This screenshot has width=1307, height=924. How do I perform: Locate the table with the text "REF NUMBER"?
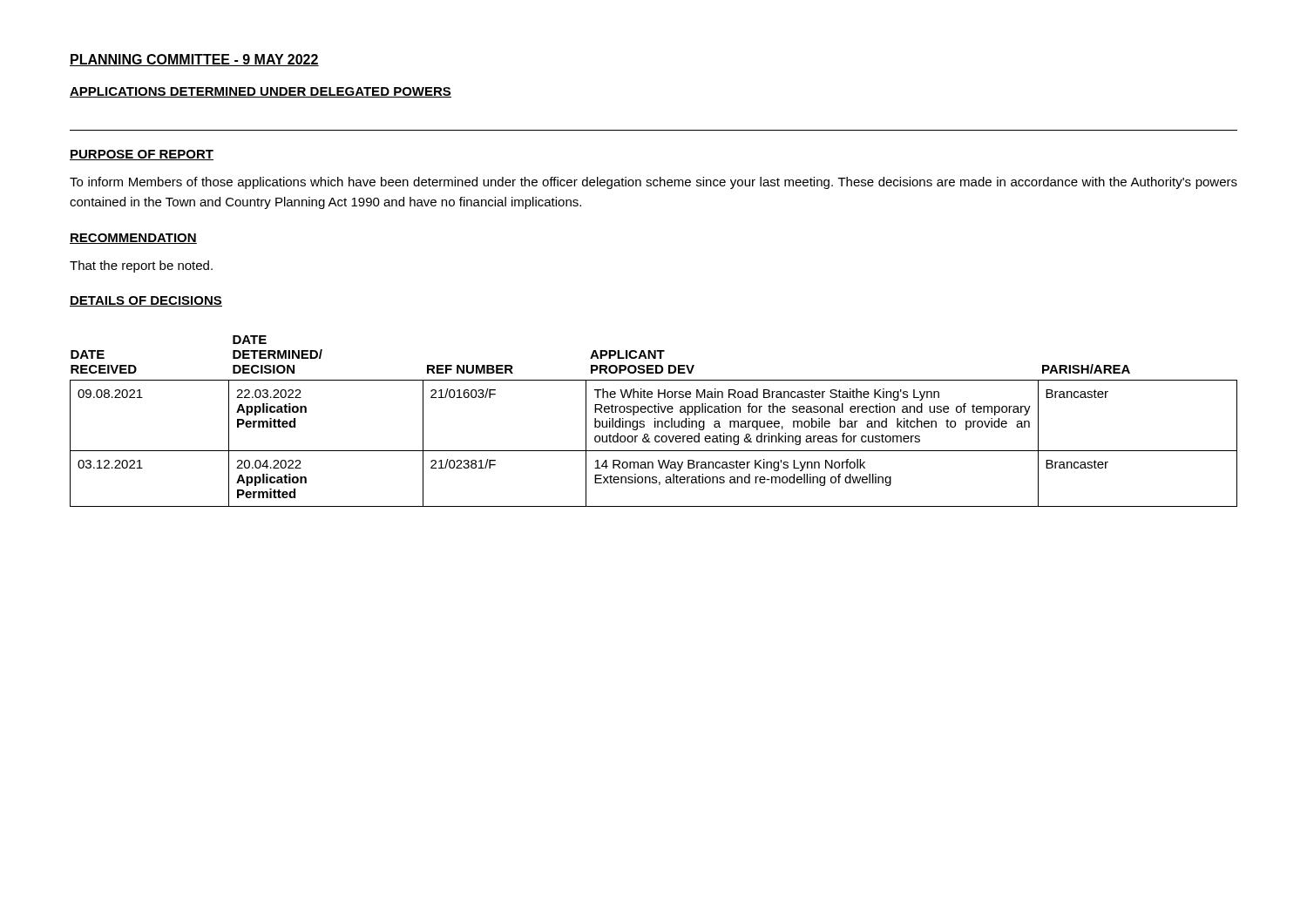click(654, 417)
